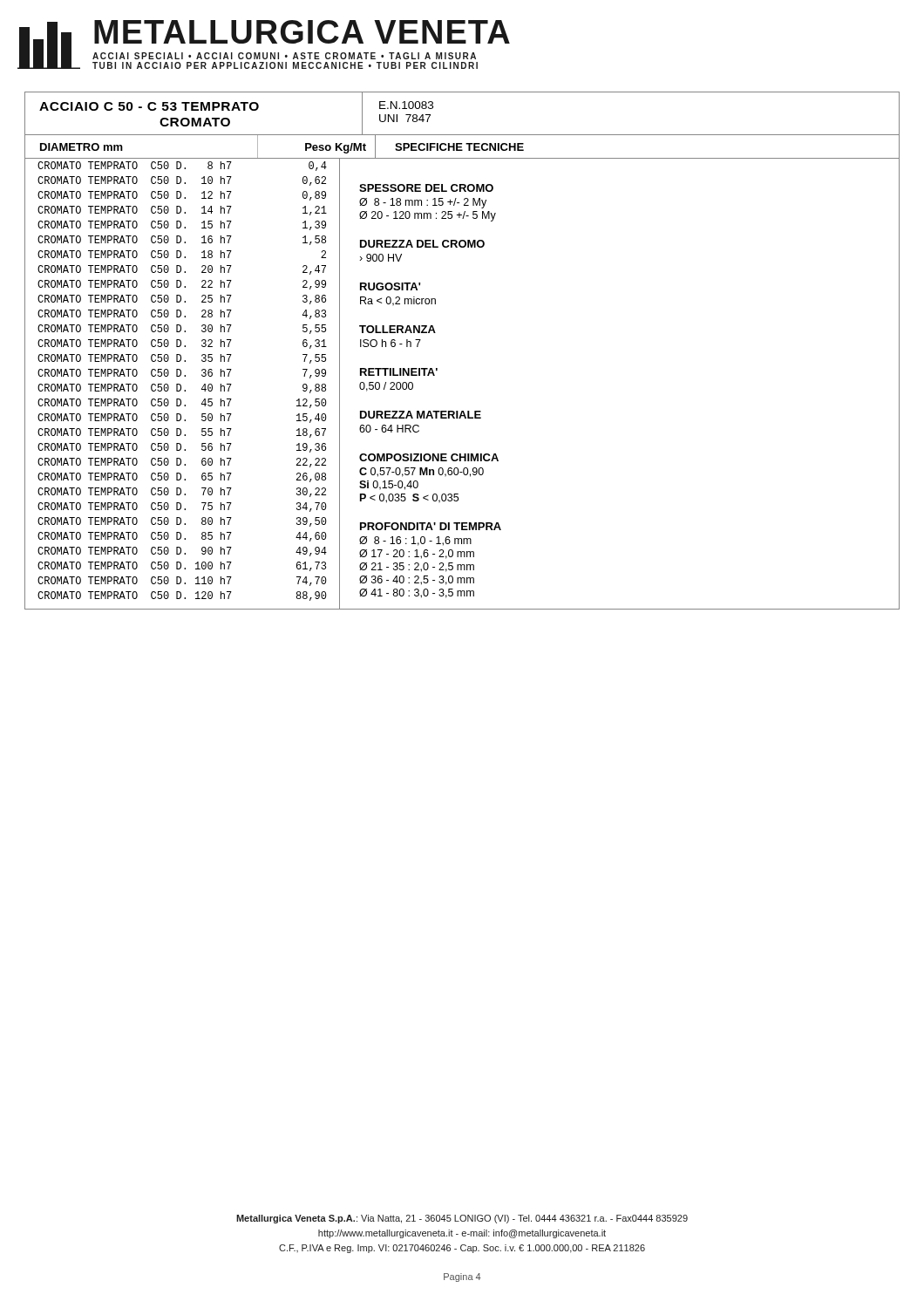
Task: Click on the text block containing "Ø 36 - 40"
Action: pyautogui.click(x=417, y=580)
